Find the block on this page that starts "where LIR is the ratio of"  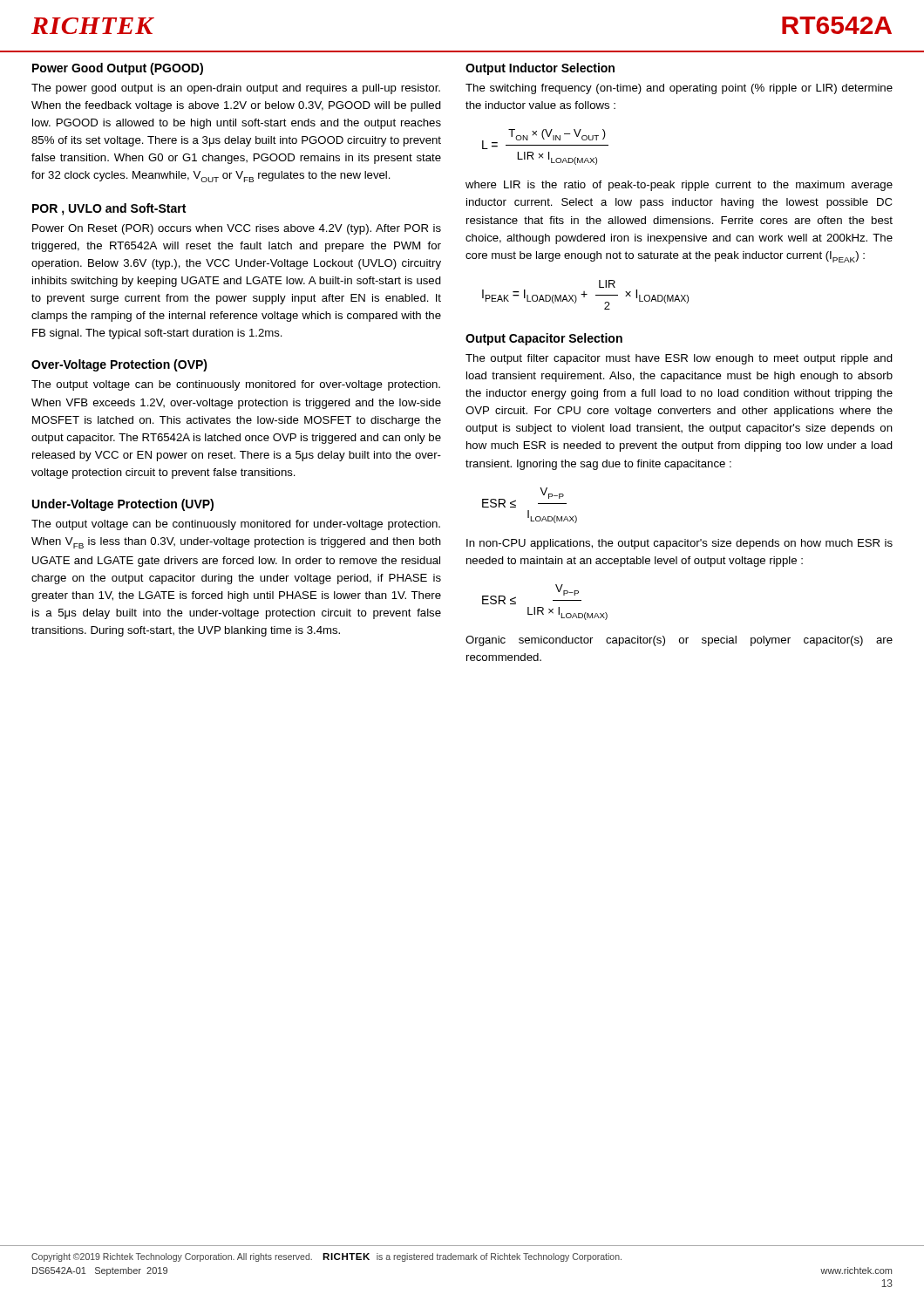679,221
